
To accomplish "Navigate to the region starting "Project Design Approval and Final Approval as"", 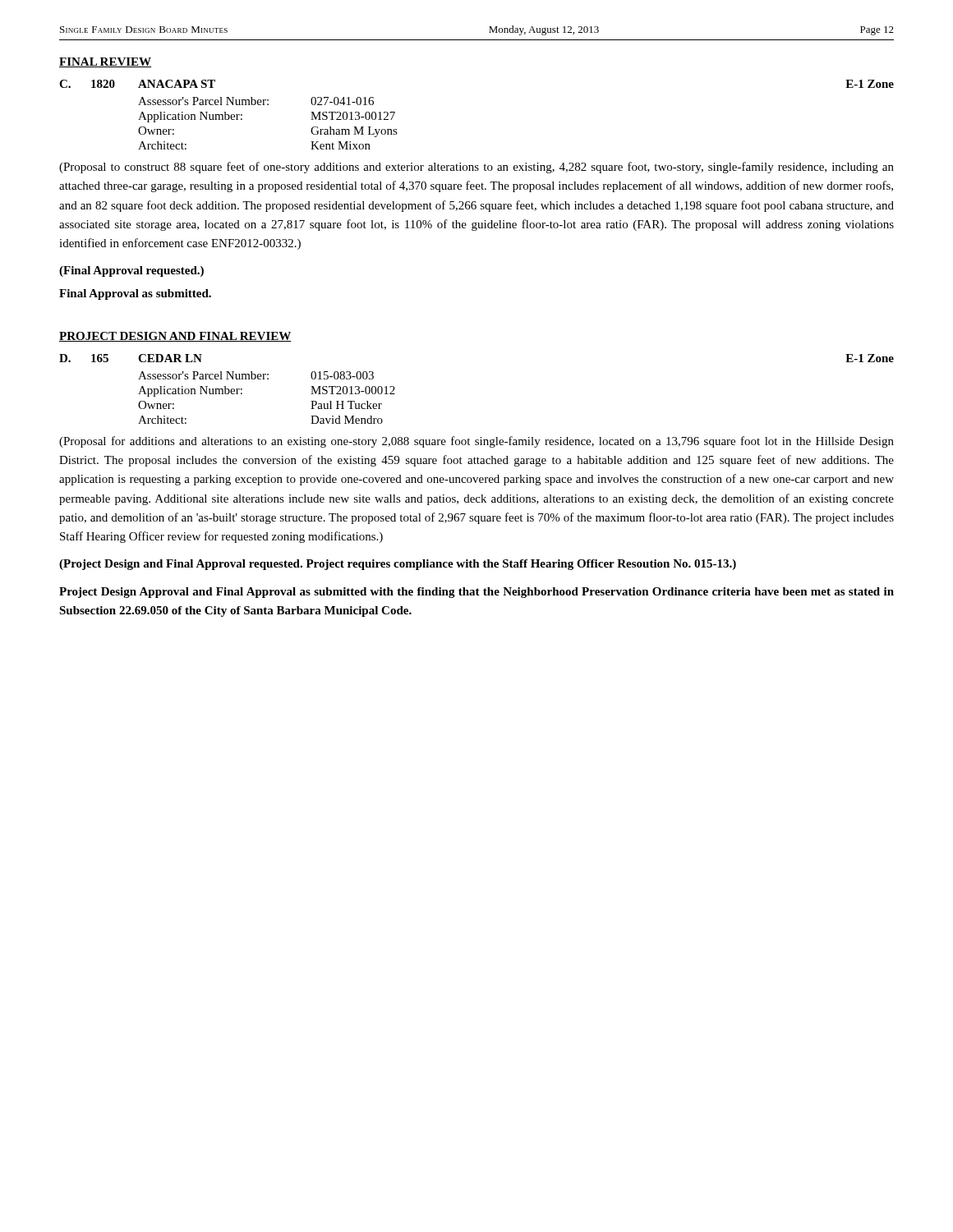I will pos(476,600).
